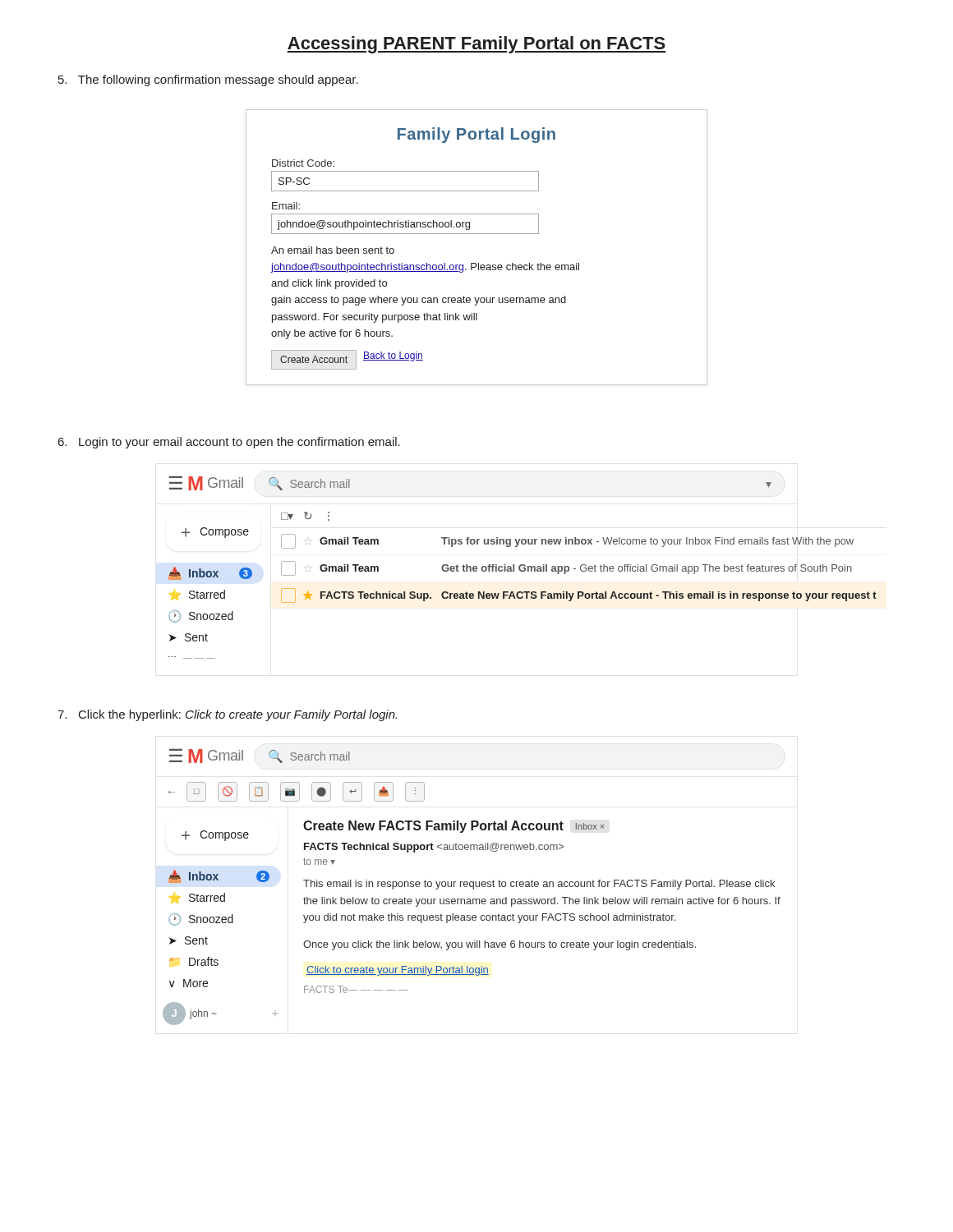This screenshot has height=1232, width=953.
Task: Select the title
Action: 476,43
